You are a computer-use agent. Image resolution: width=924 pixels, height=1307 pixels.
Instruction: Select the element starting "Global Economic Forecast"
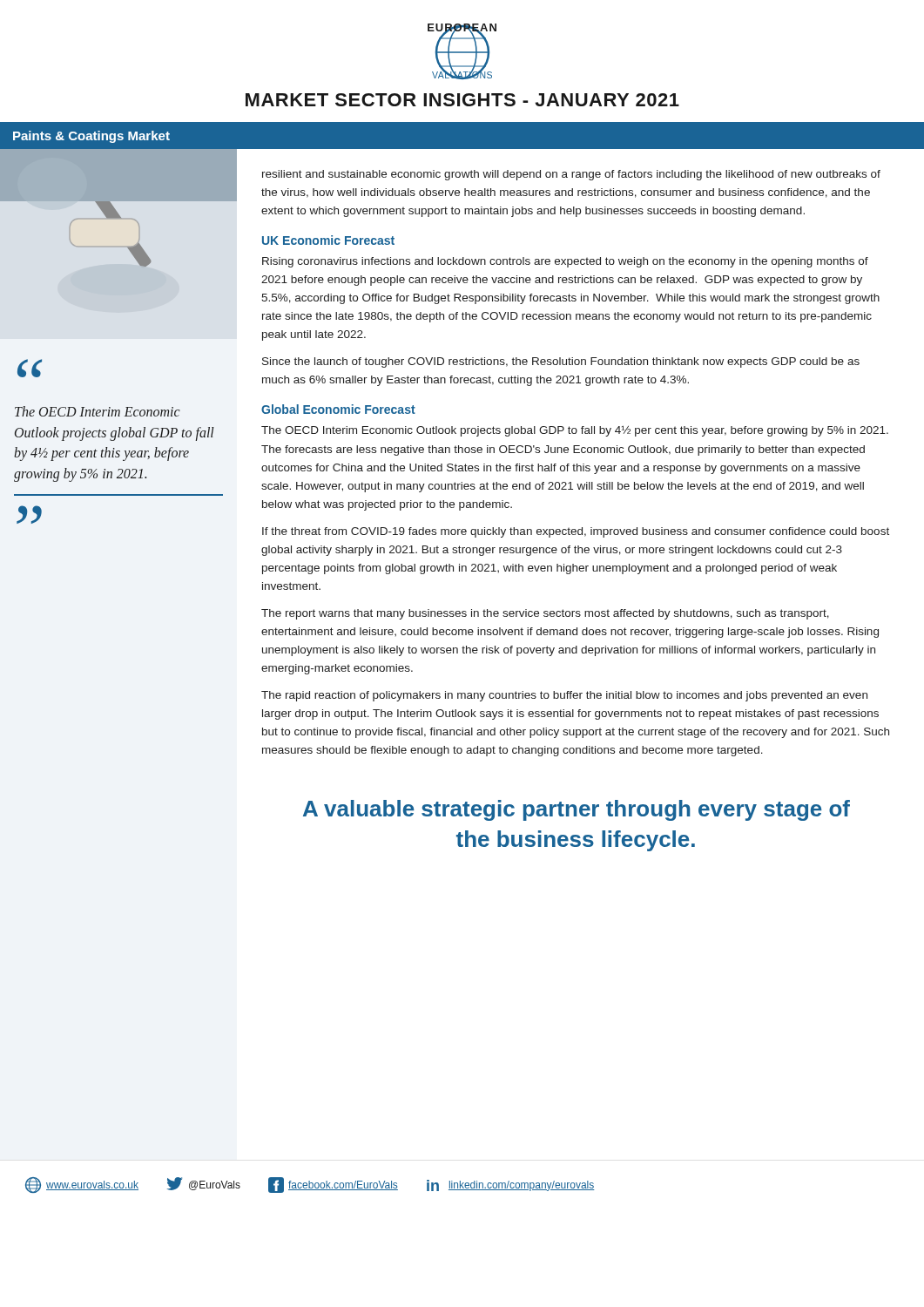click(x=338, y=410)
